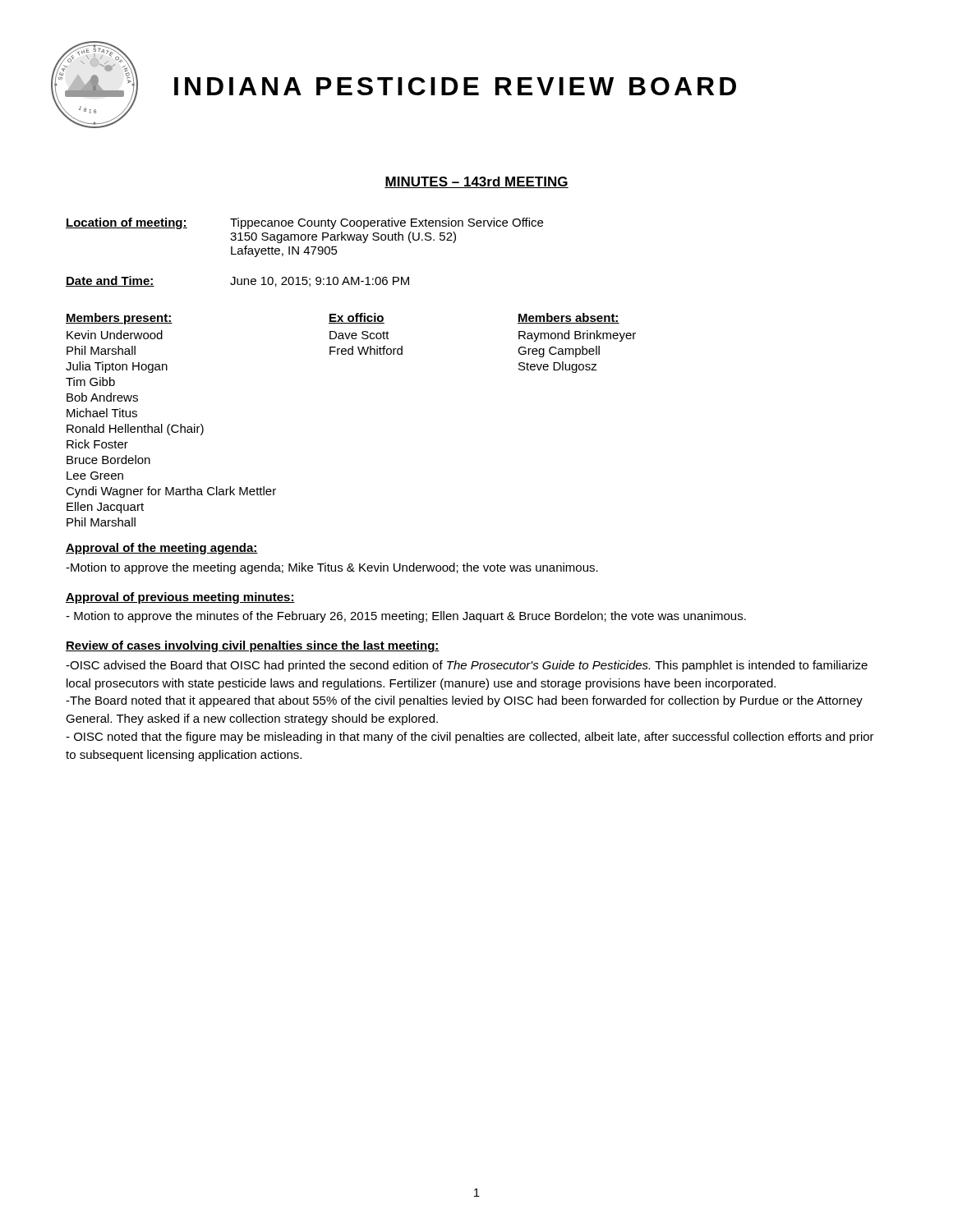The image size is (953, 1232).
Task: Find the table that mentions "Members present: Kevin Underwood Phil"
Action: tap(476, 421)
